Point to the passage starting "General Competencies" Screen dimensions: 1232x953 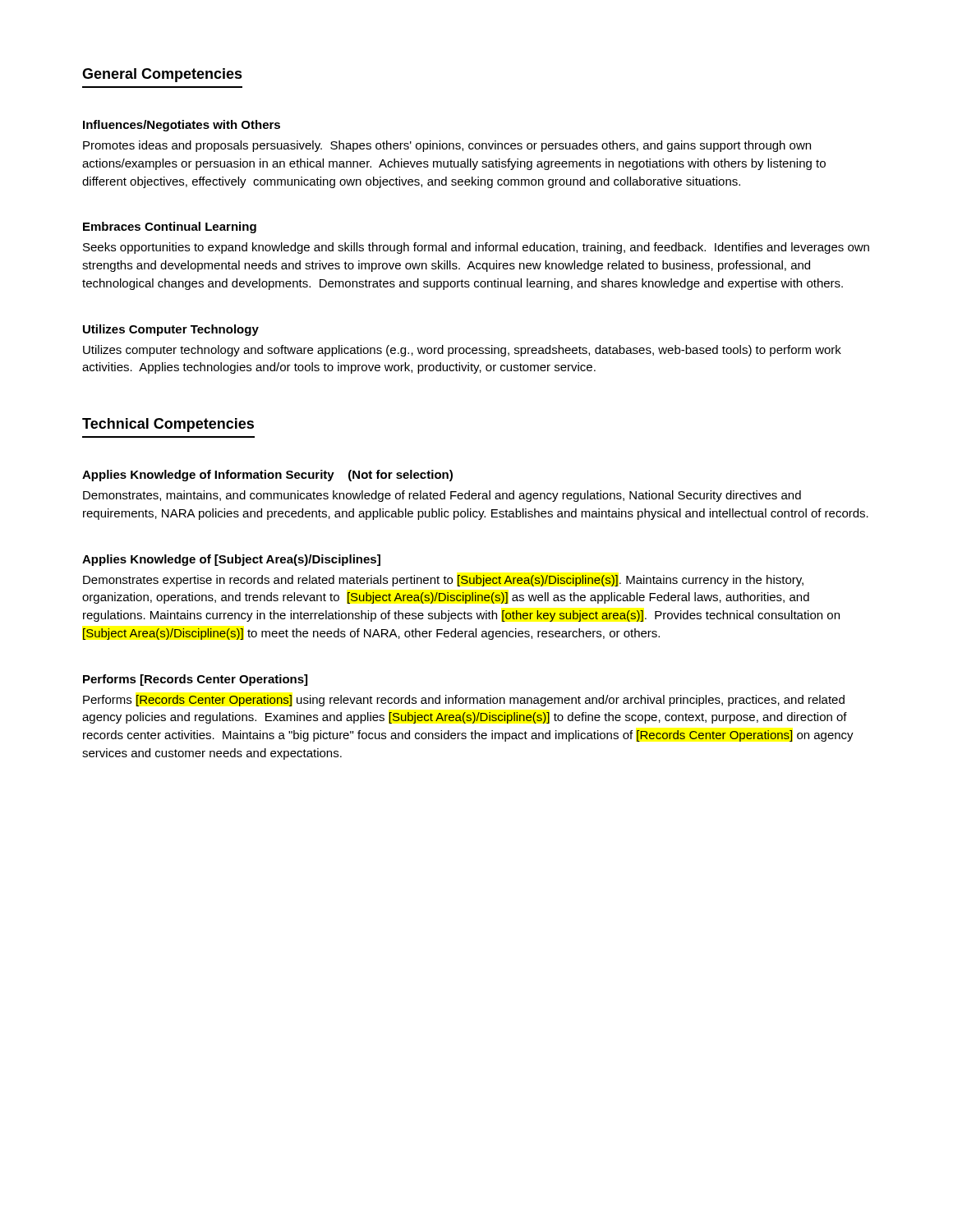click(x=162, y=77)
